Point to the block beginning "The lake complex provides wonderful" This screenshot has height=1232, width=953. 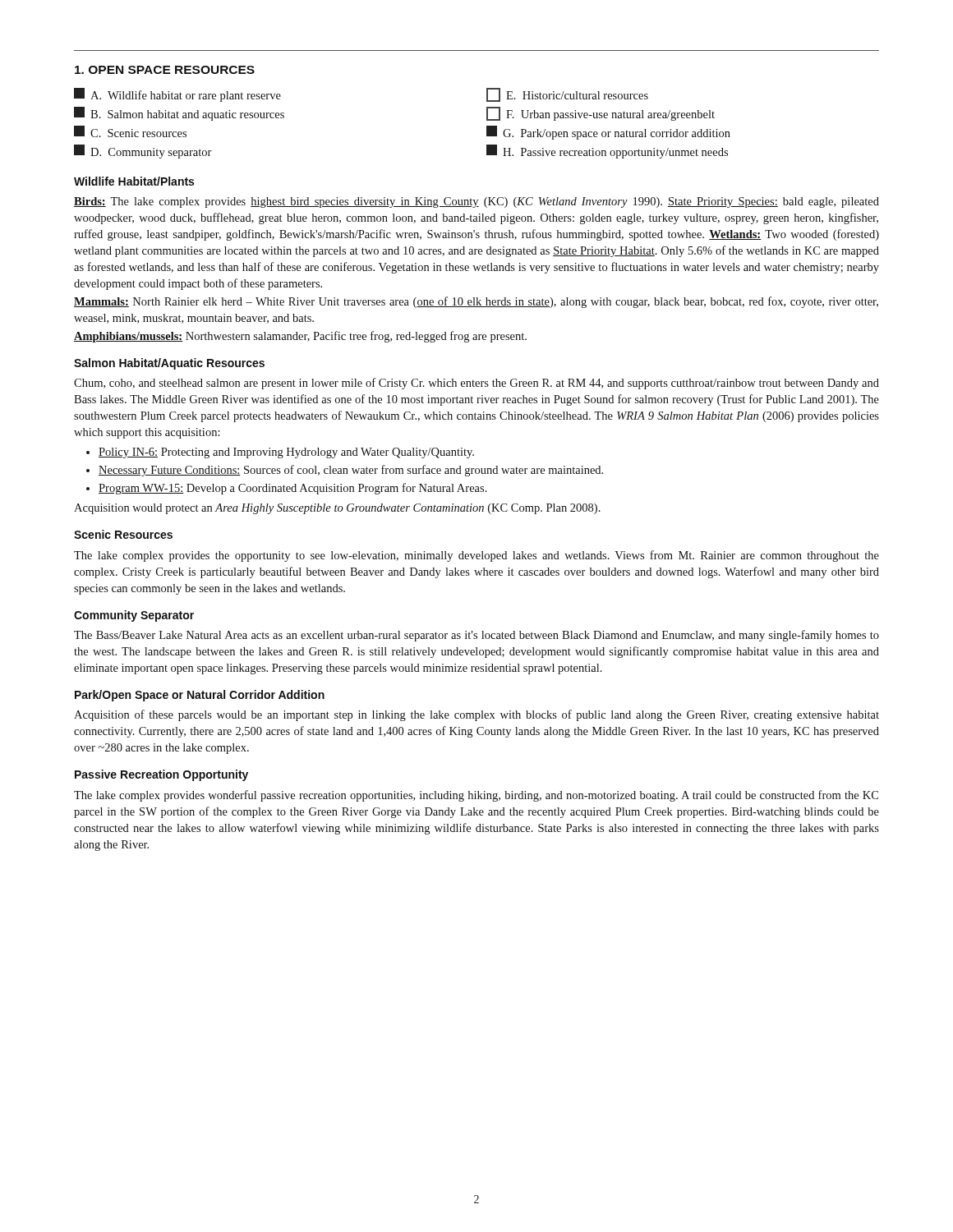click(476, 819)
